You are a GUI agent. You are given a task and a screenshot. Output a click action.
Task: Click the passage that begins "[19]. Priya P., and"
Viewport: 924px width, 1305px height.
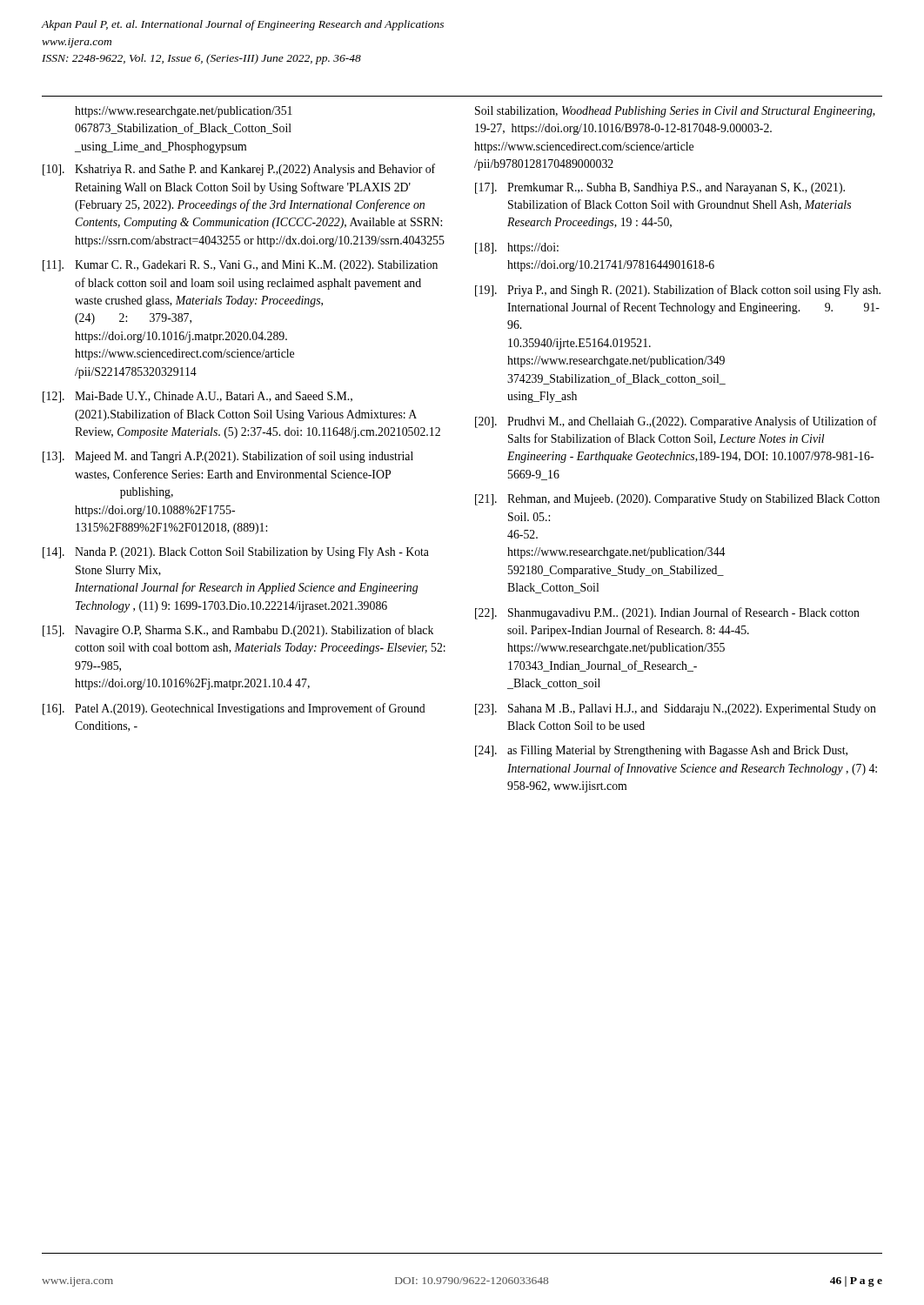pos(678,291)
